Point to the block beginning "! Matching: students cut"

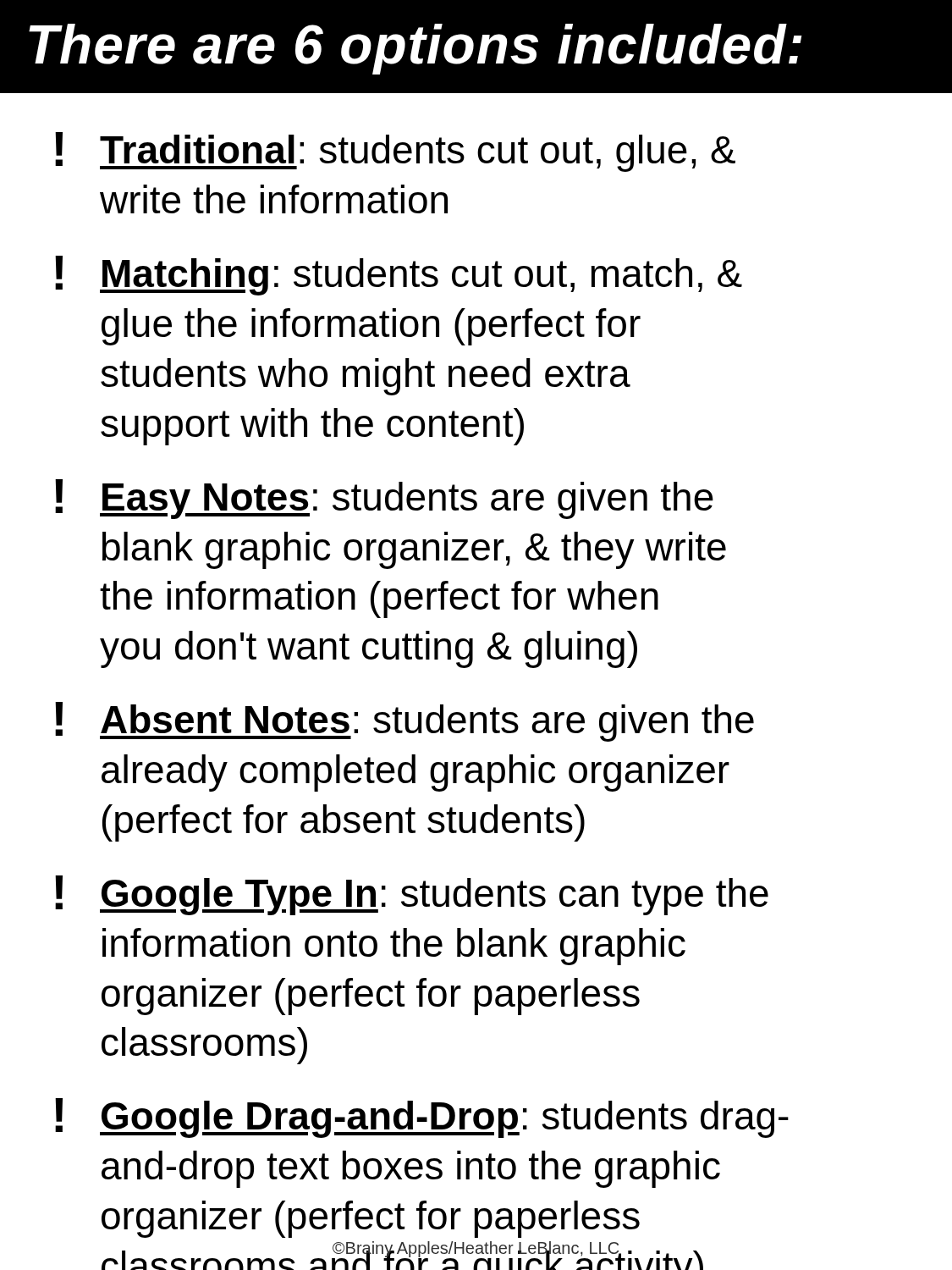(388, 349)
